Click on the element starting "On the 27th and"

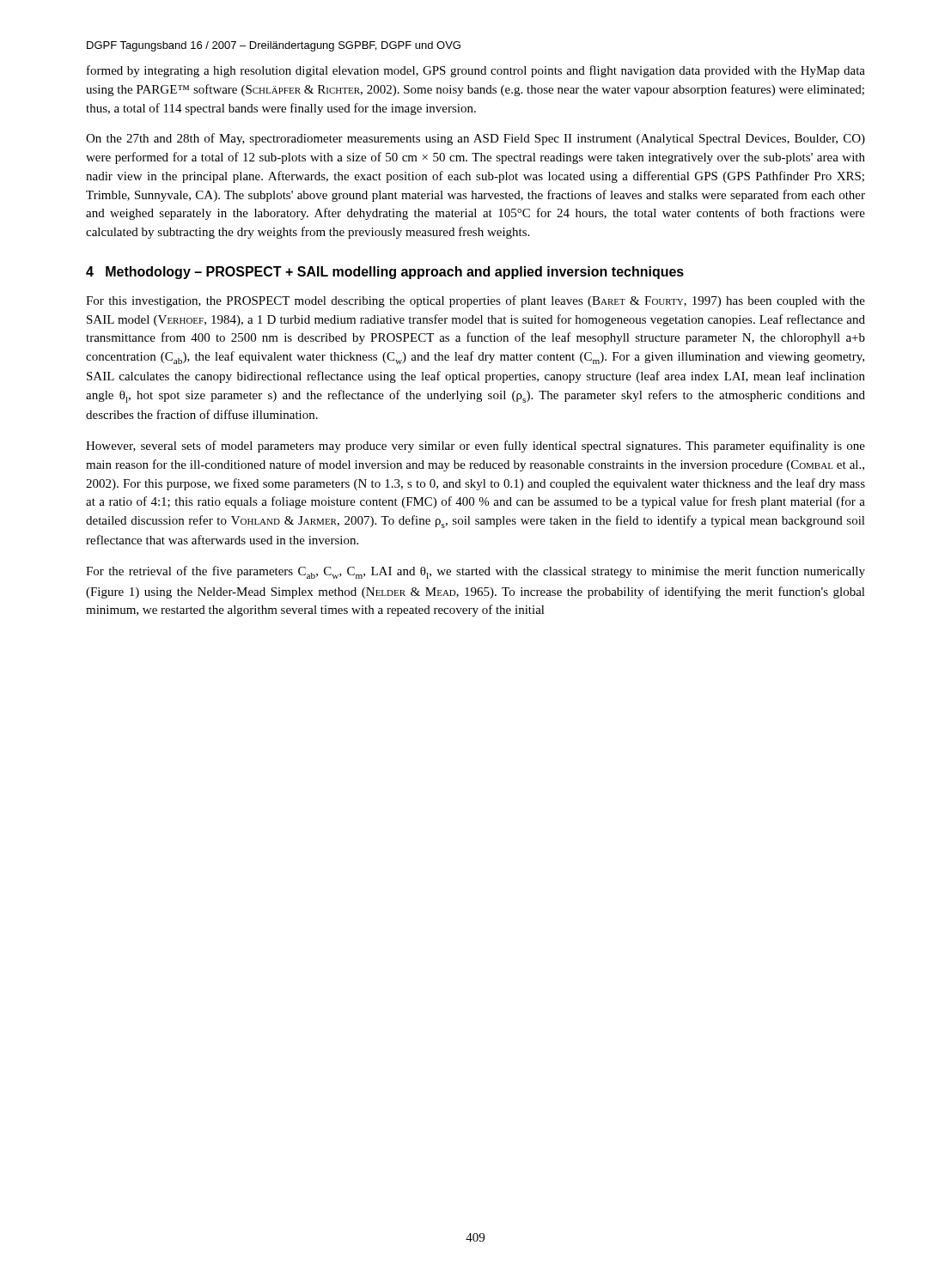click(476, 186)
